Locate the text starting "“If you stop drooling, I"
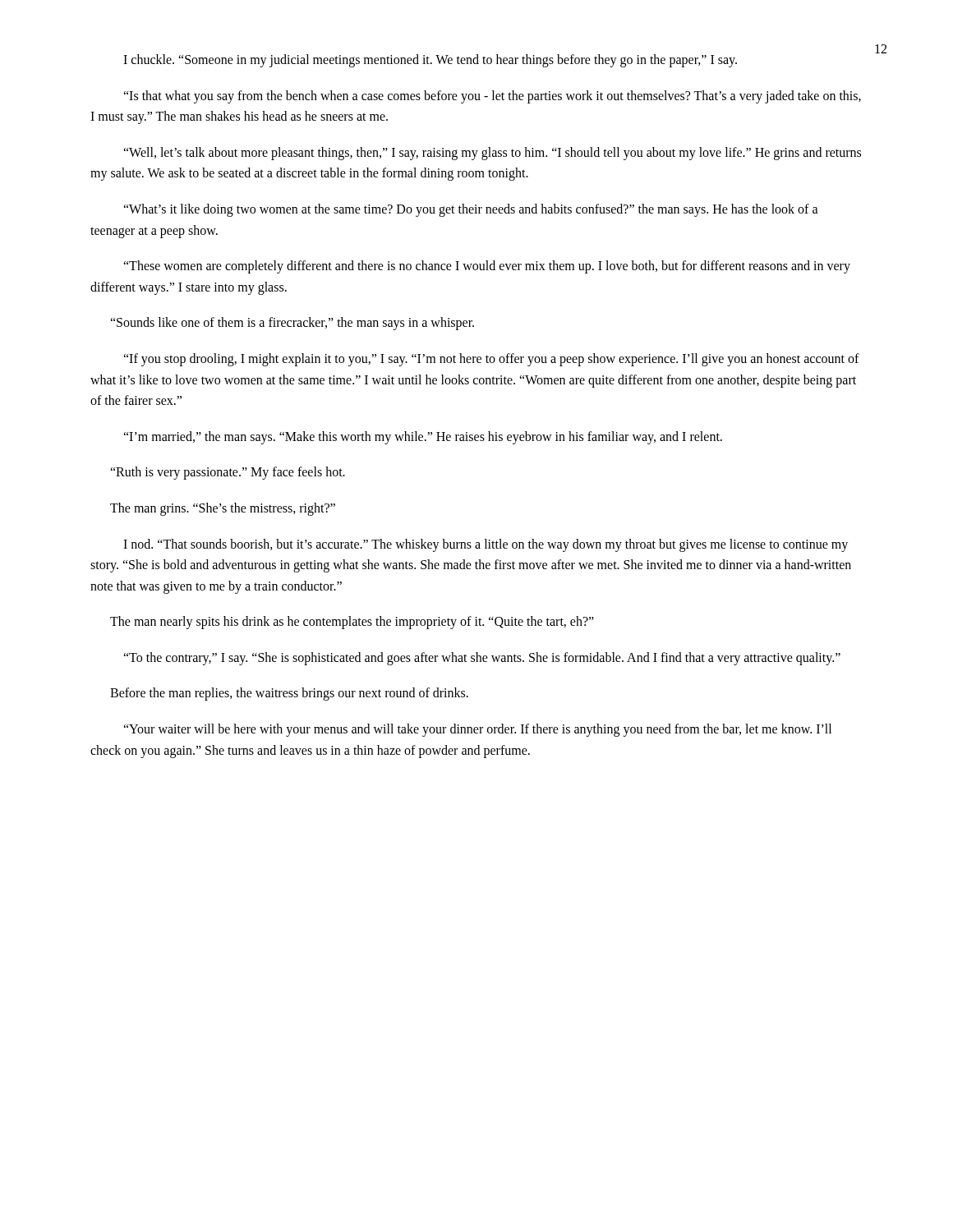This screenshot has height=1232, width=953. coord(475,380)
